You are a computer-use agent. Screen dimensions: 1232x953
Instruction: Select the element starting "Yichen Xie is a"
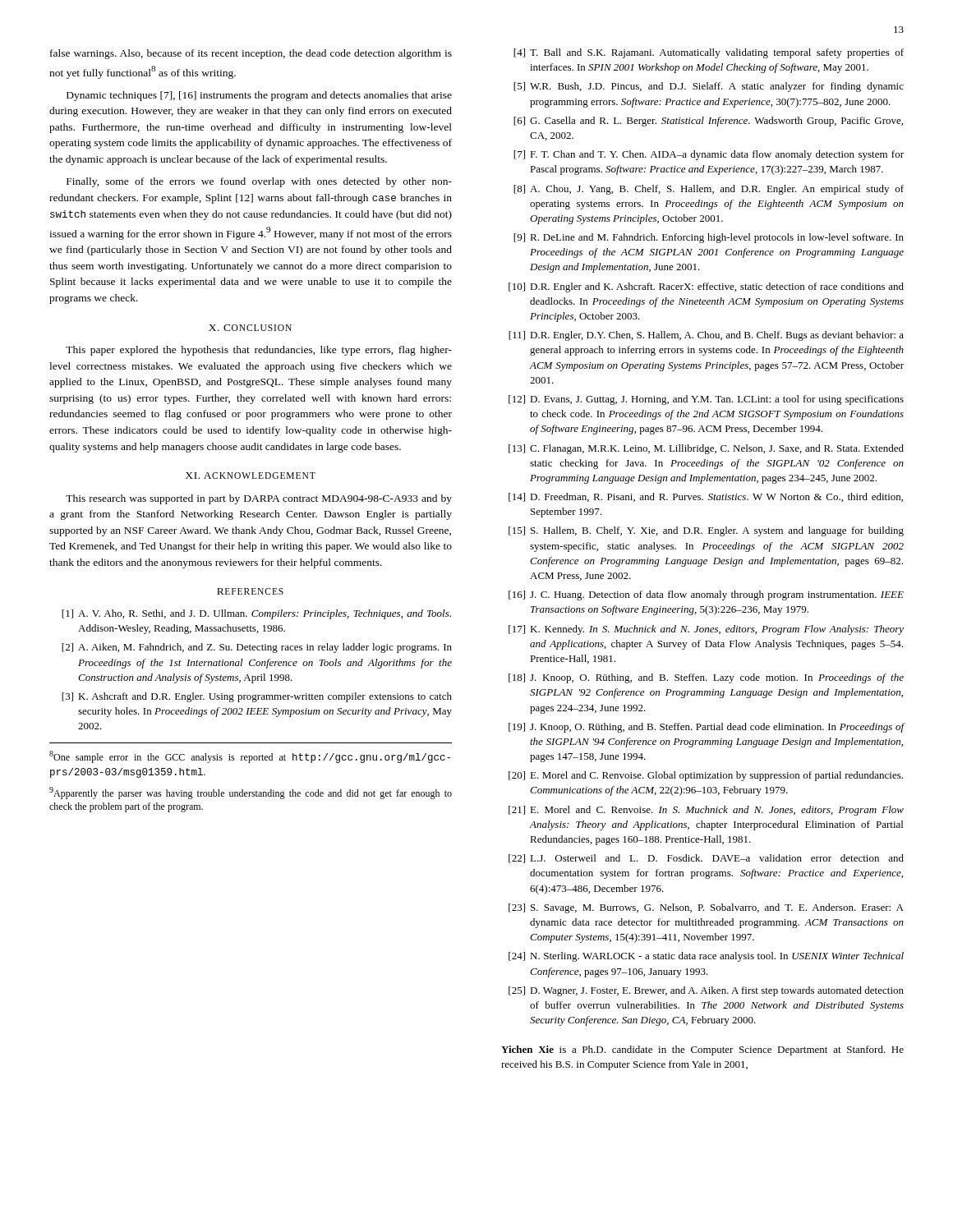pyautogui.click(x=702, y=1057)
